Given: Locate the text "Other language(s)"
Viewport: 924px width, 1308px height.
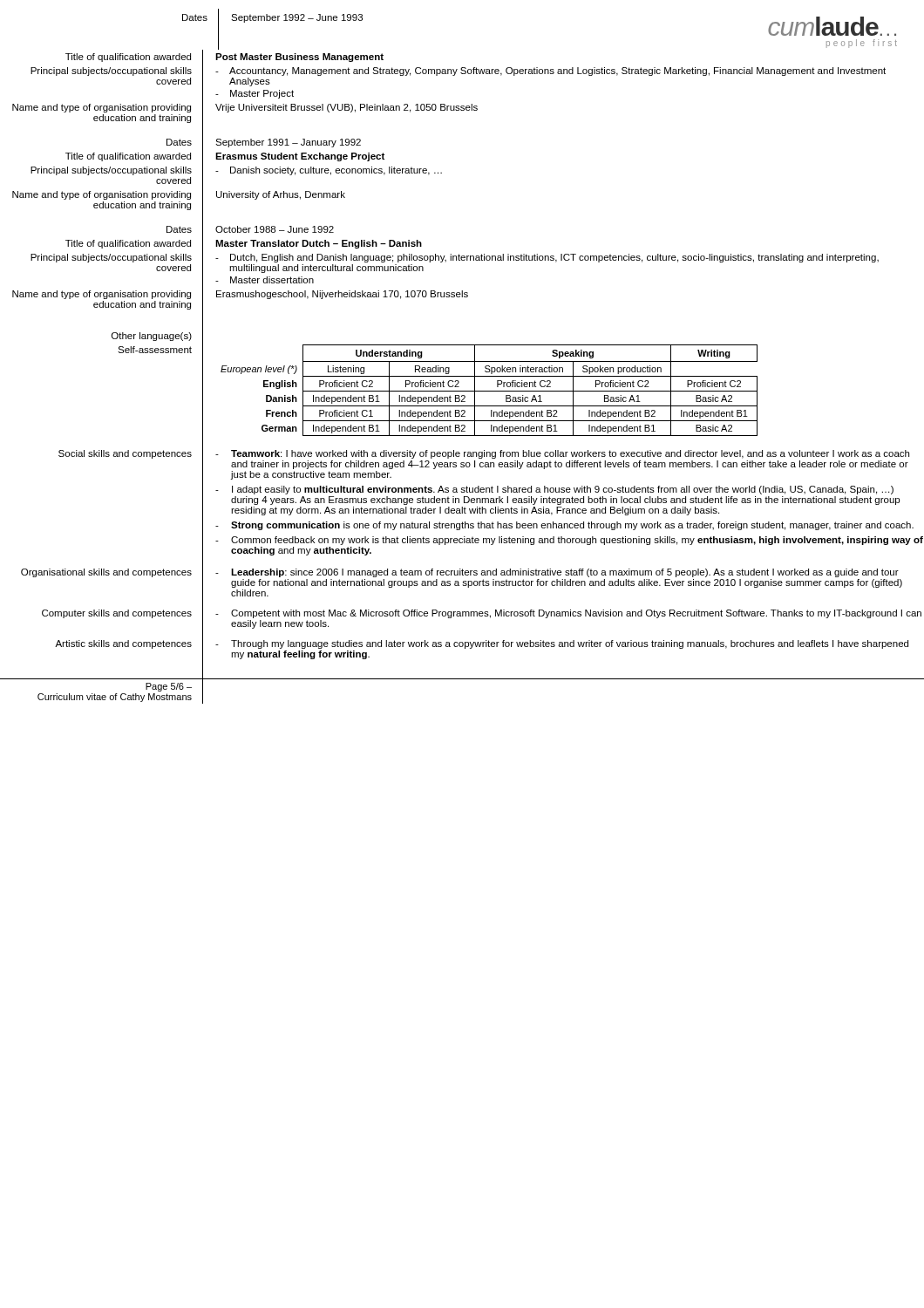Looking at the screenshot, I should (151, 336).
